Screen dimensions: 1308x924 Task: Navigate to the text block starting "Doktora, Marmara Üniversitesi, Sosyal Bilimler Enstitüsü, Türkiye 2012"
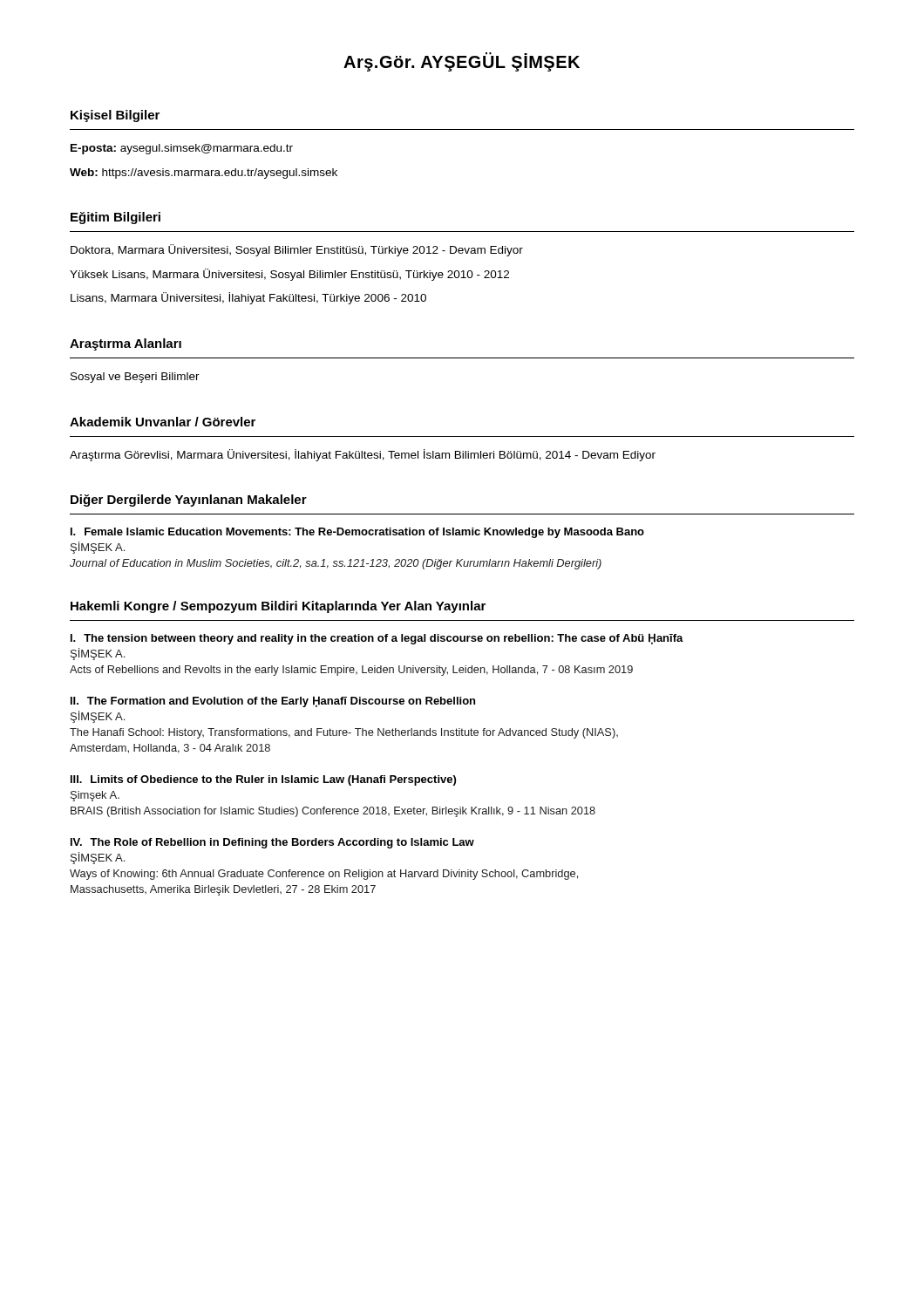coord(462,274)
